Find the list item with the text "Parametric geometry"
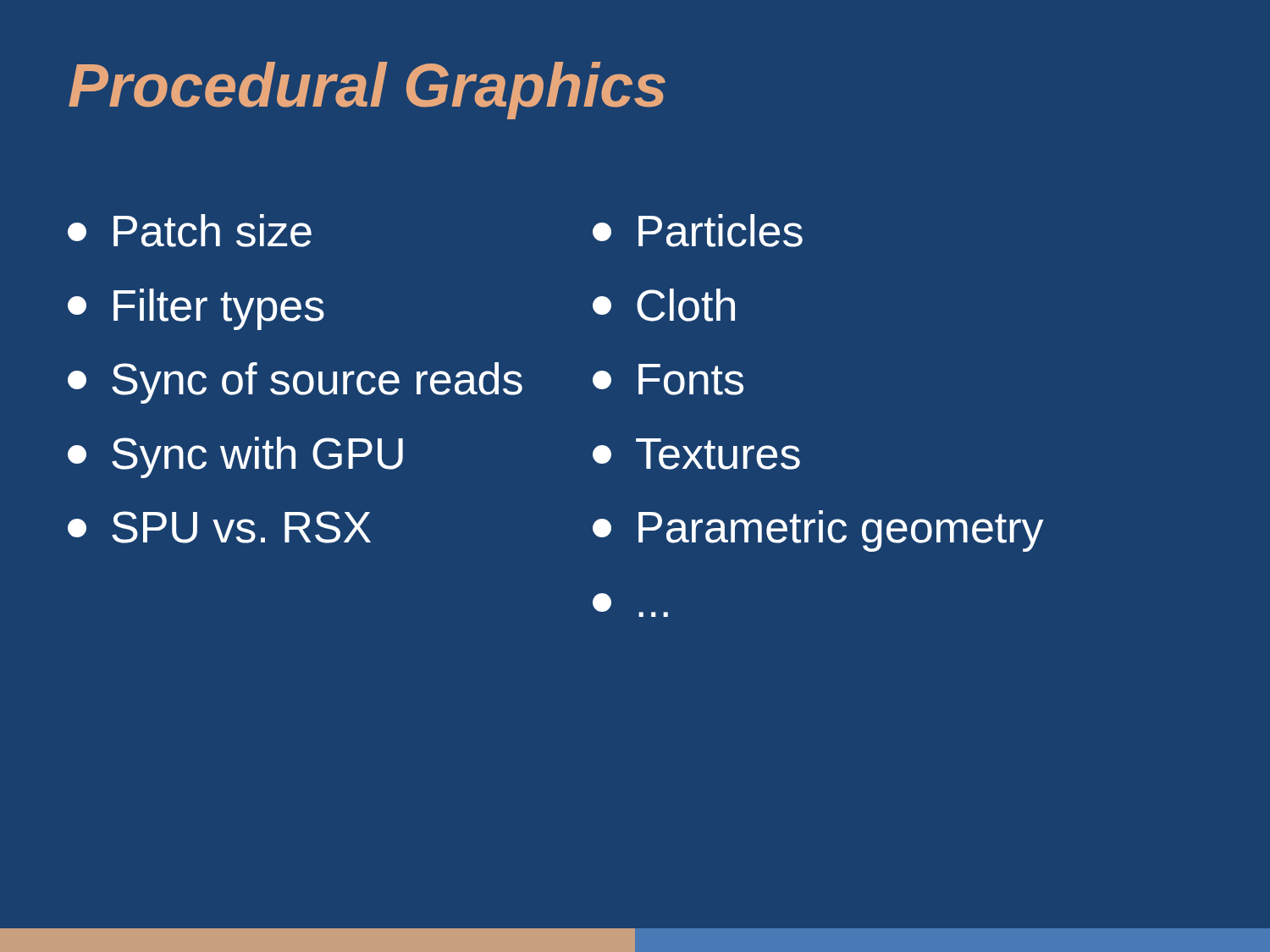This screenshot has height=952, width=1270. (x=818, y=528)
